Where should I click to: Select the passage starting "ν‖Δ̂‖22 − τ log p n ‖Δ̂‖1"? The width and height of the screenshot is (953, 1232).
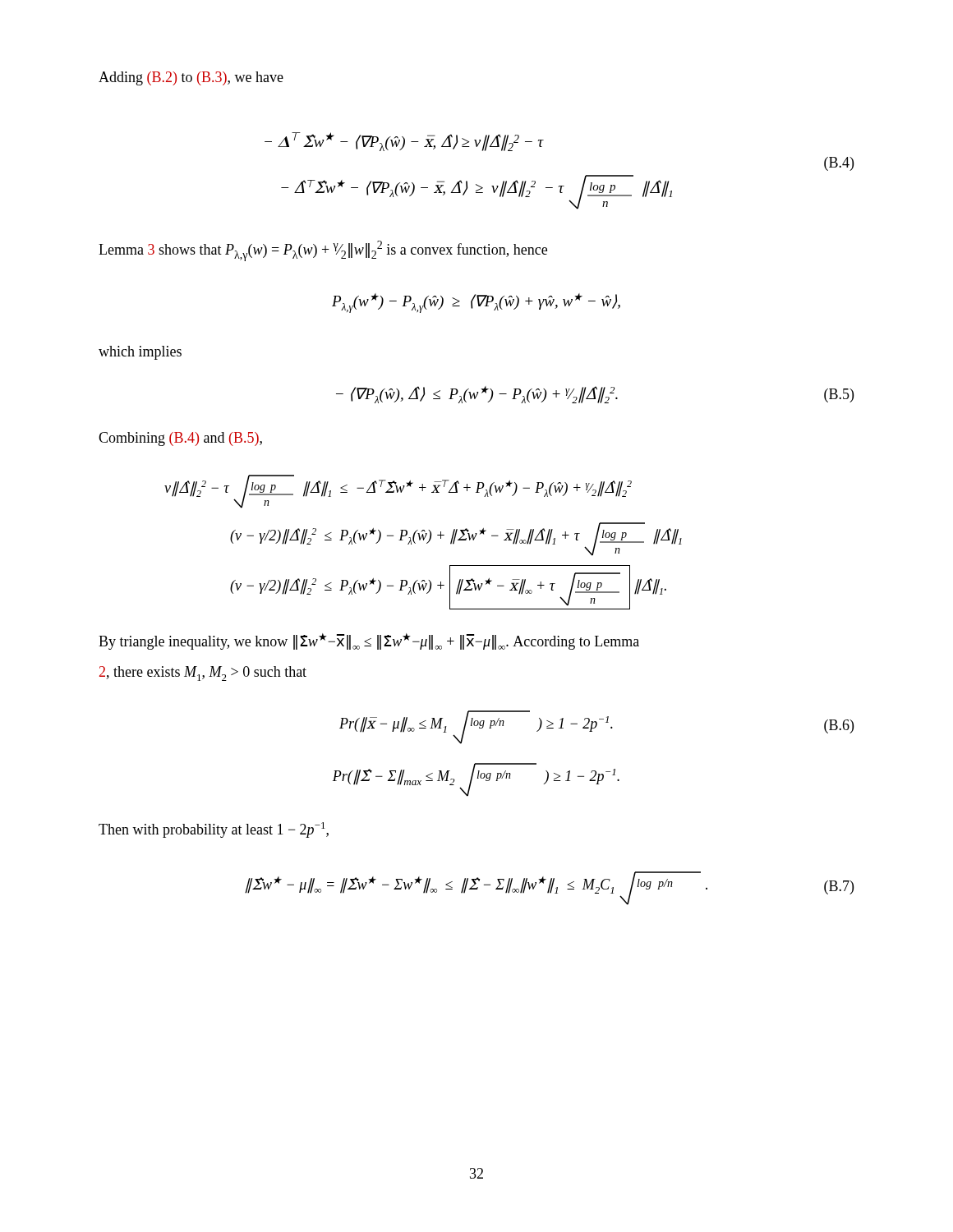click(476, 539)
